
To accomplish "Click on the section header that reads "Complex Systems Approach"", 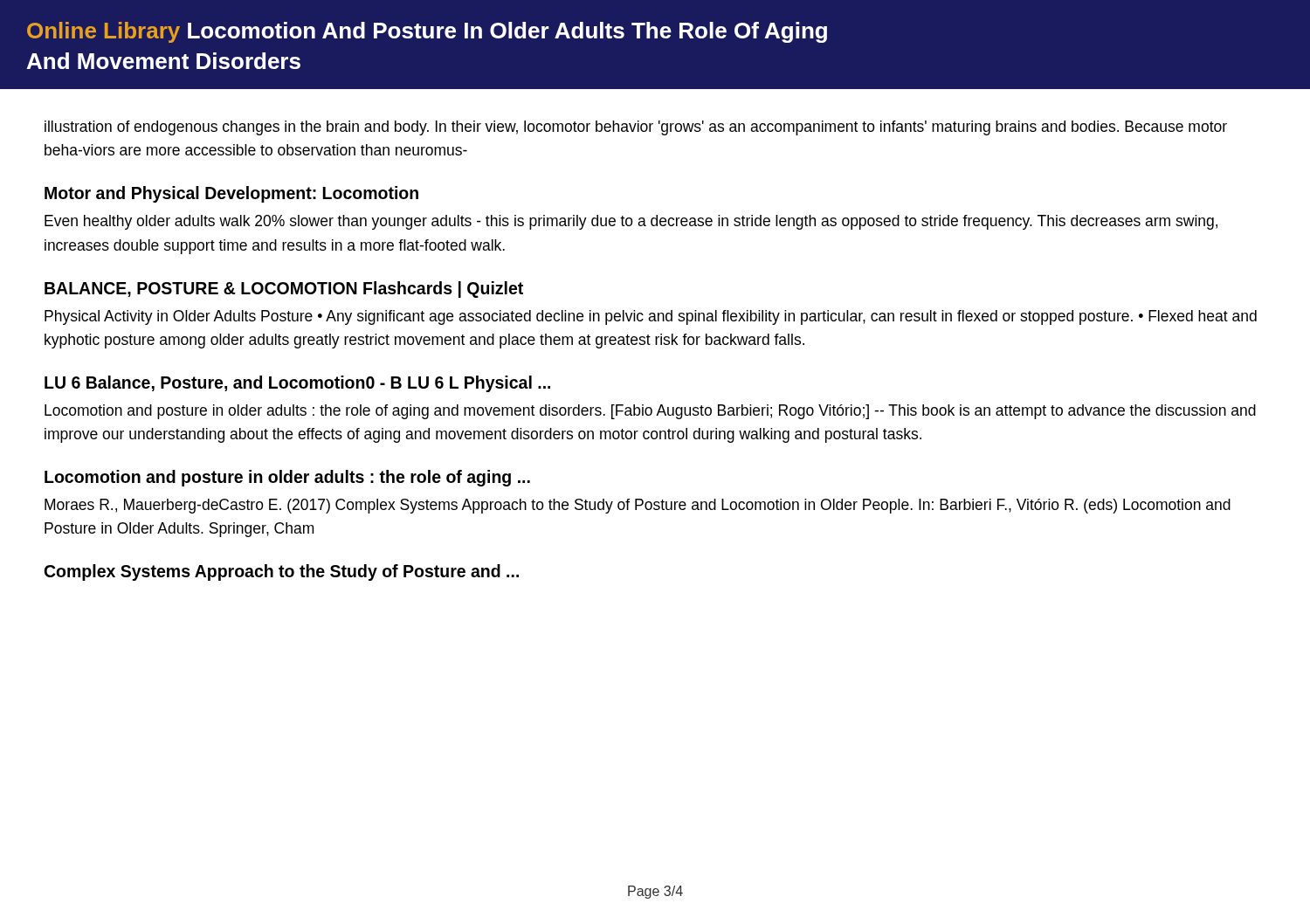I will coord(282,572).
